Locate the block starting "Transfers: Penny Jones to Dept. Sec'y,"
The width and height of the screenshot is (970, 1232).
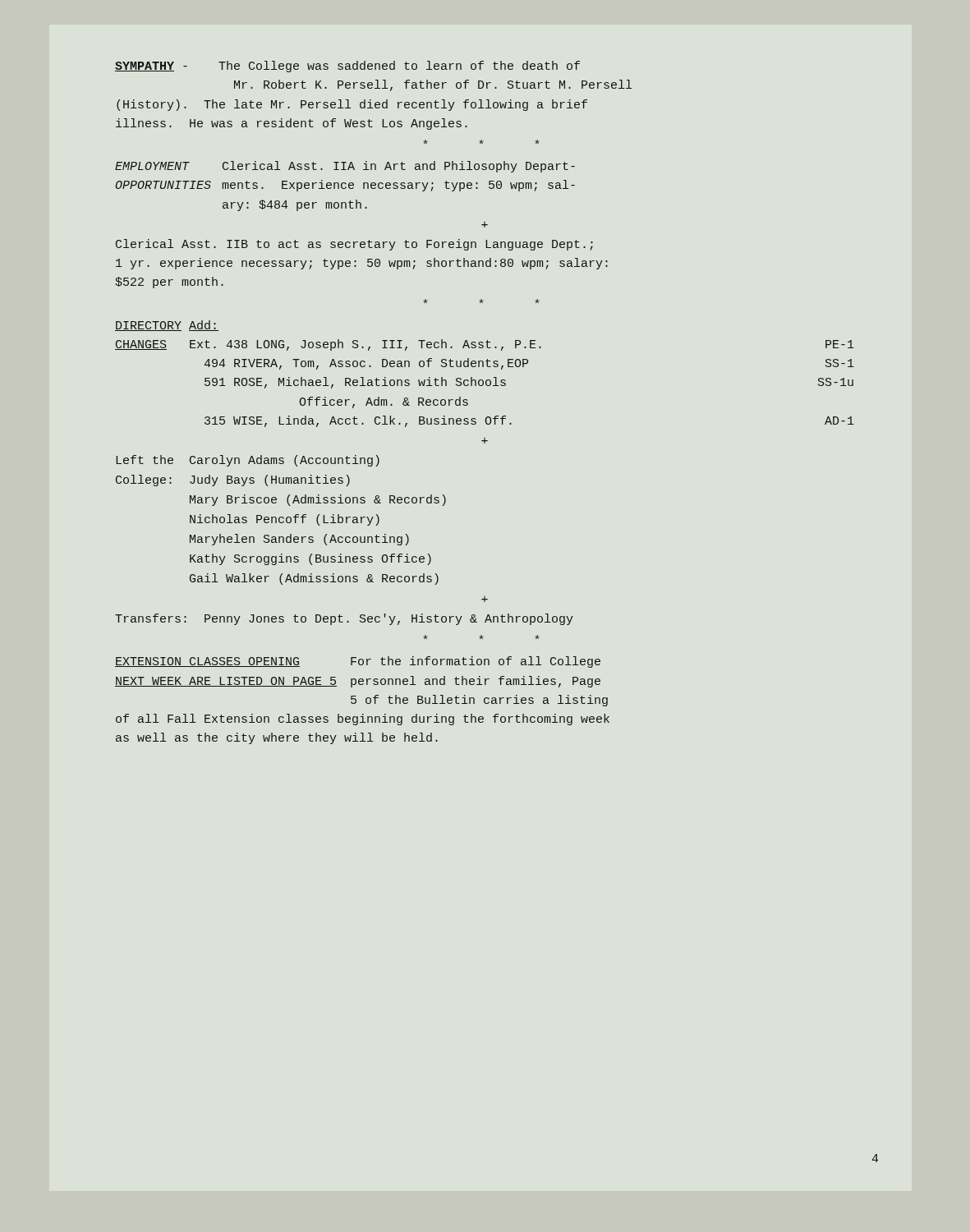coord(344,620)
